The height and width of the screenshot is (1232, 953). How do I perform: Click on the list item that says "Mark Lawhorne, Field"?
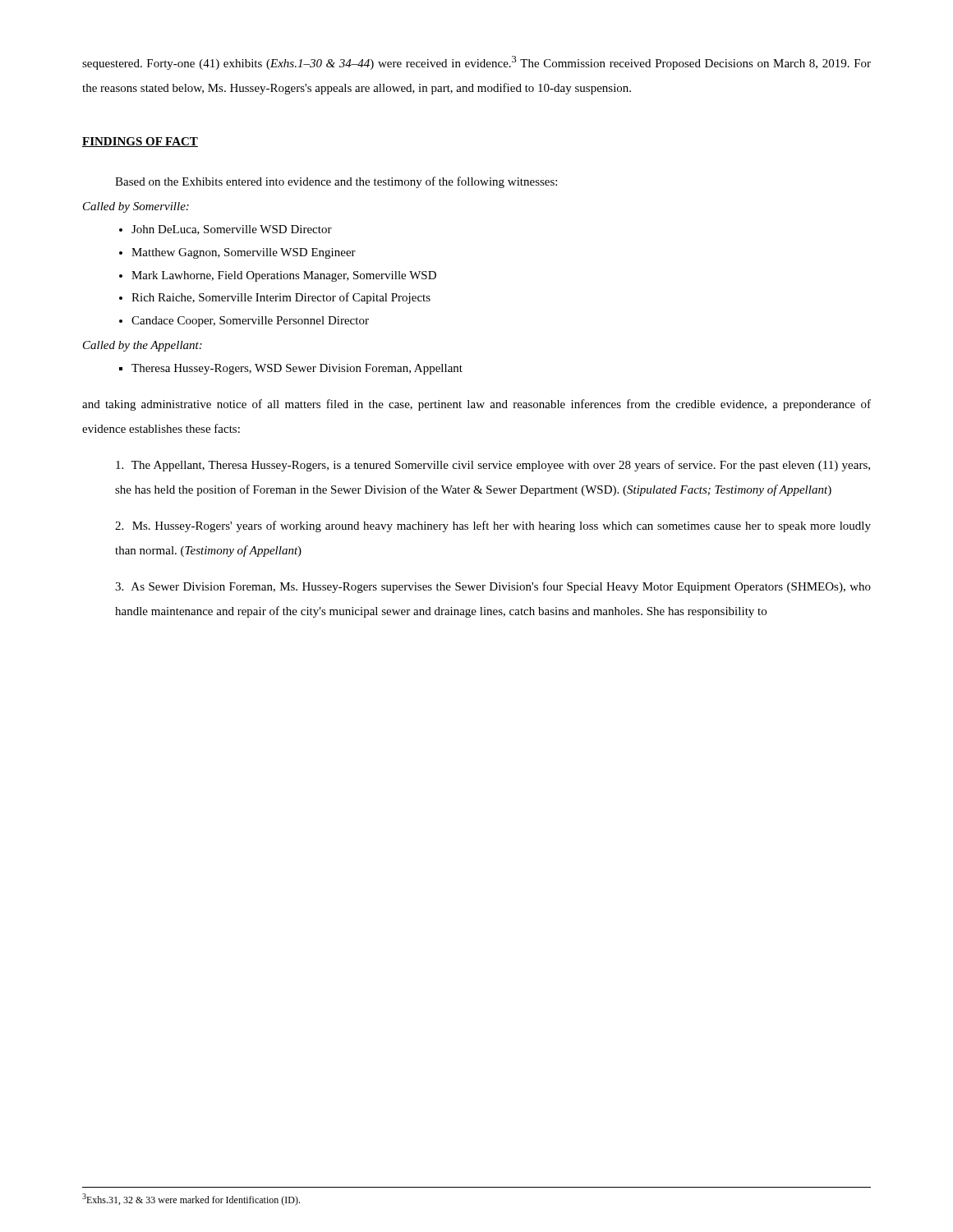point(284,276)
